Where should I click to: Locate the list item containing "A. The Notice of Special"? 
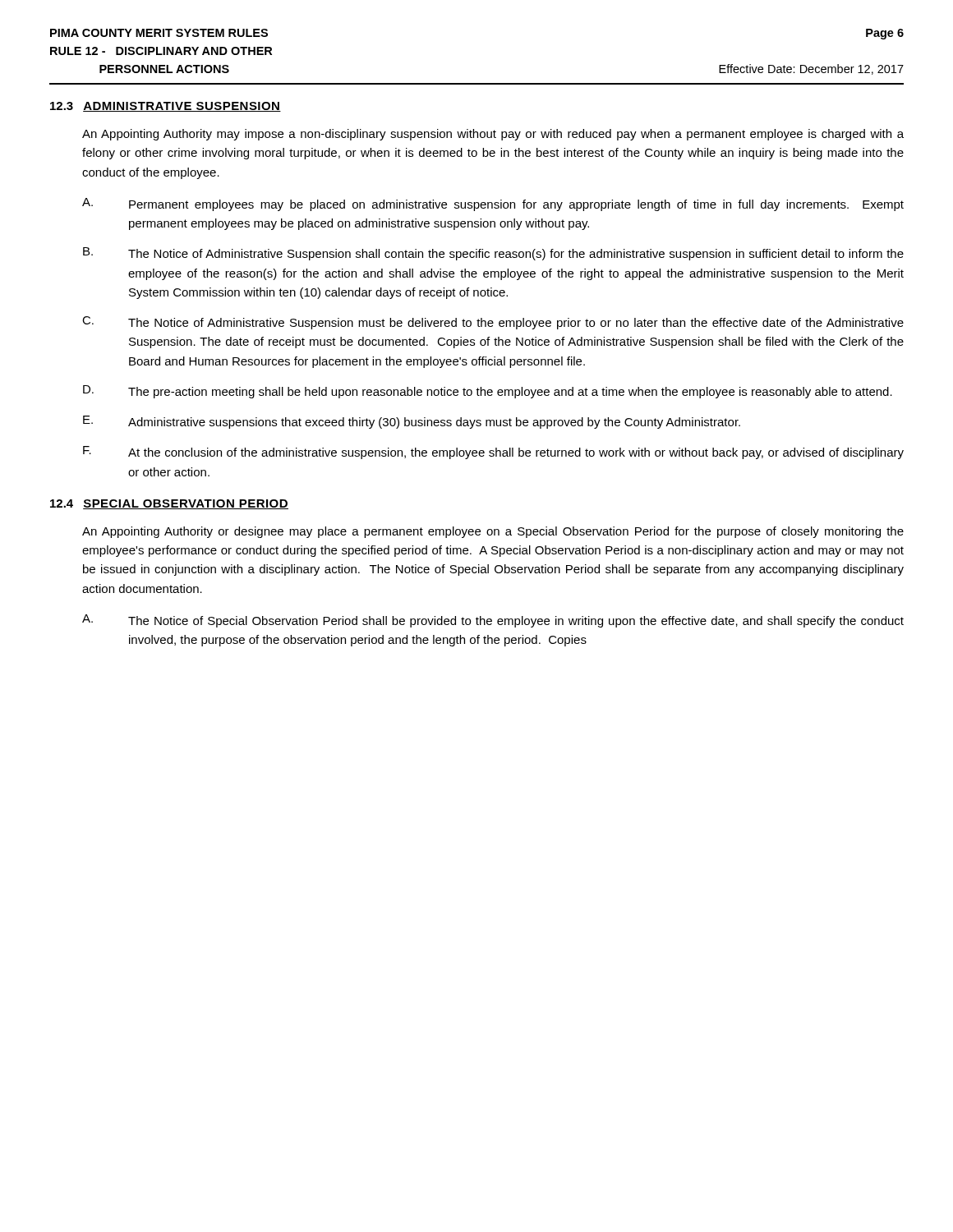(x=493, y=630)
